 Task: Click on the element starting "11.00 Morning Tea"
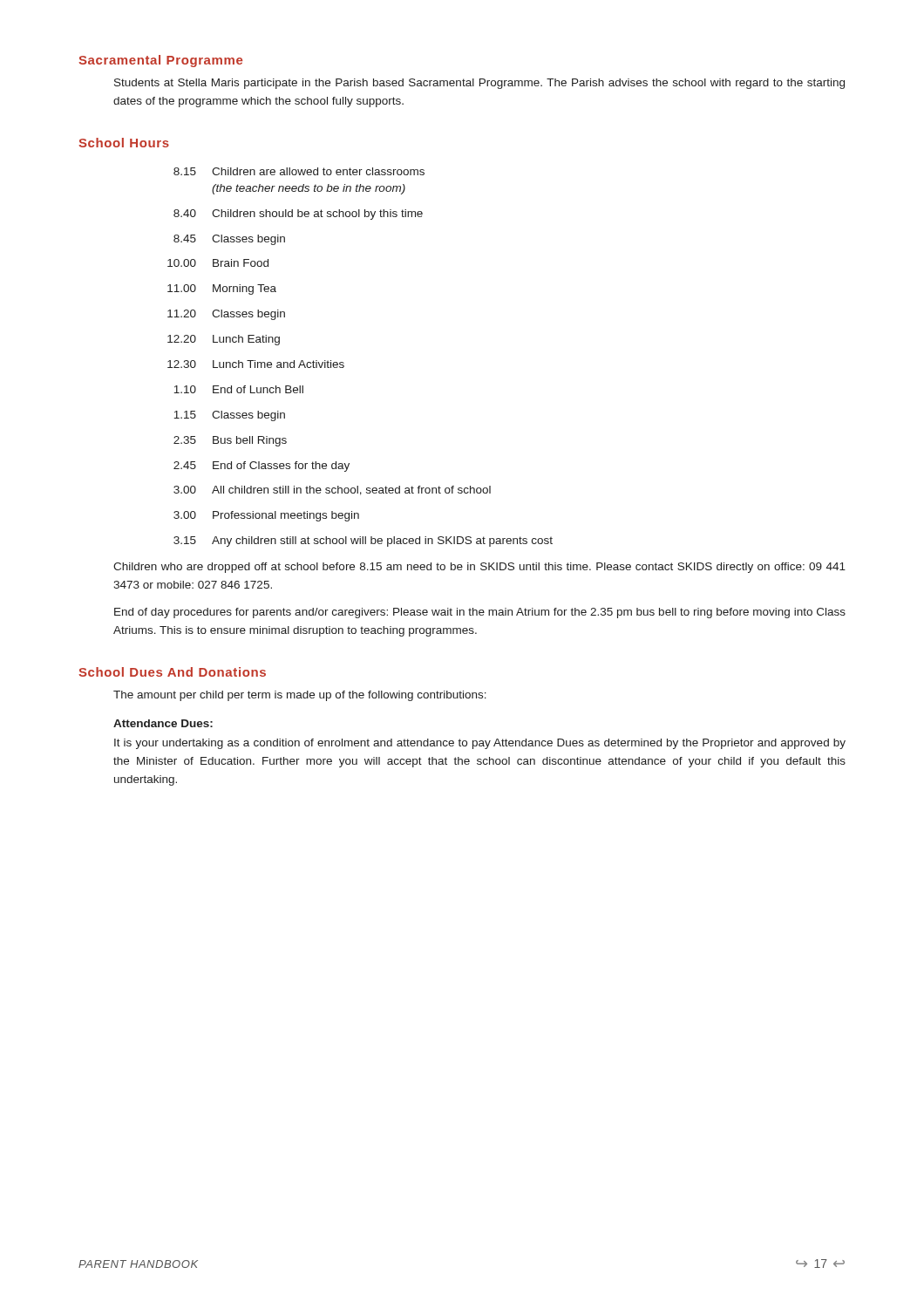[212, 289]
